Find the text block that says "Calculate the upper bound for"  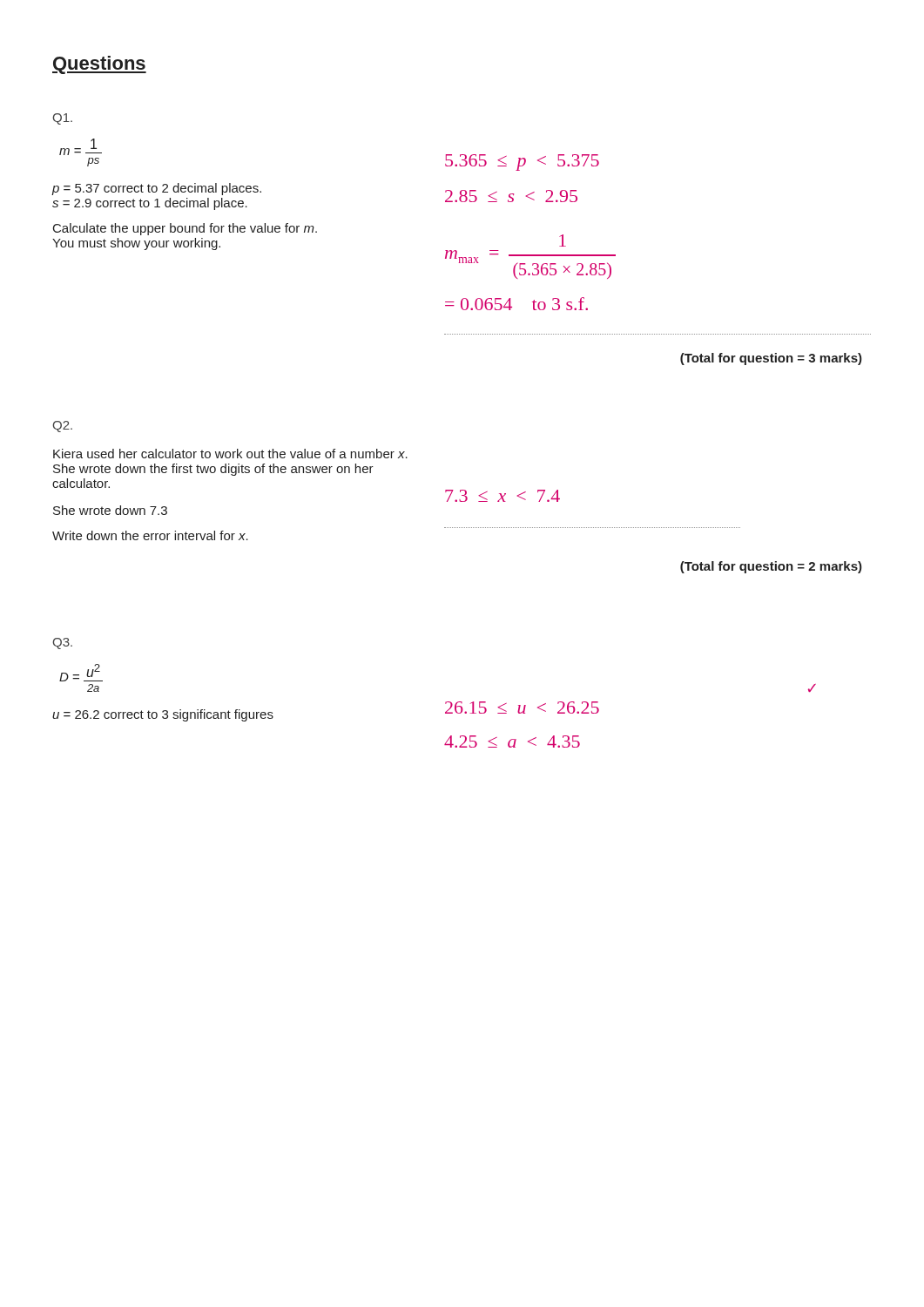coord(185,235)
